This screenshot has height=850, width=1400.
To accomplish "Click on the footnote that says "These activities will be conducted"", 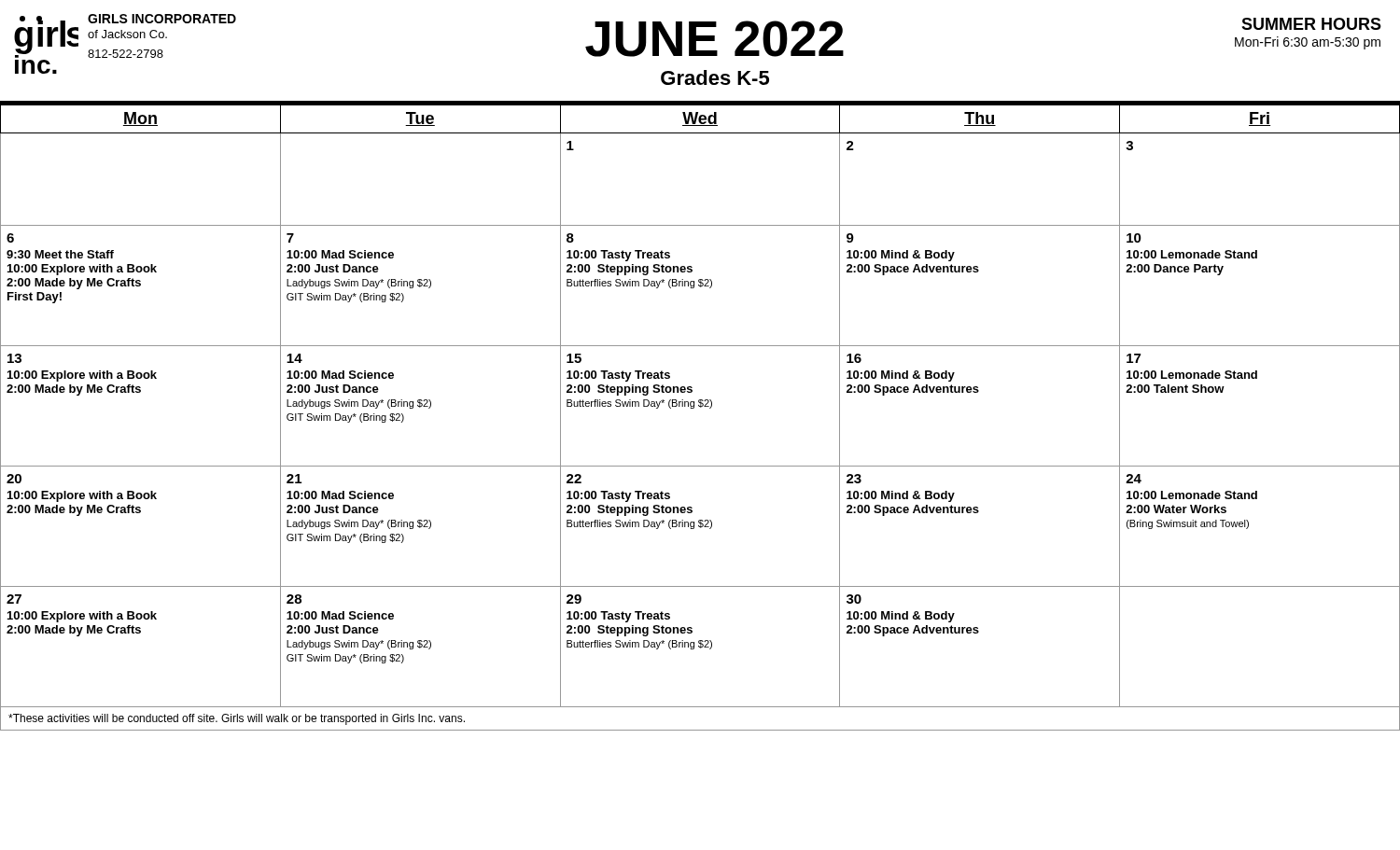I will pos(237,718).
